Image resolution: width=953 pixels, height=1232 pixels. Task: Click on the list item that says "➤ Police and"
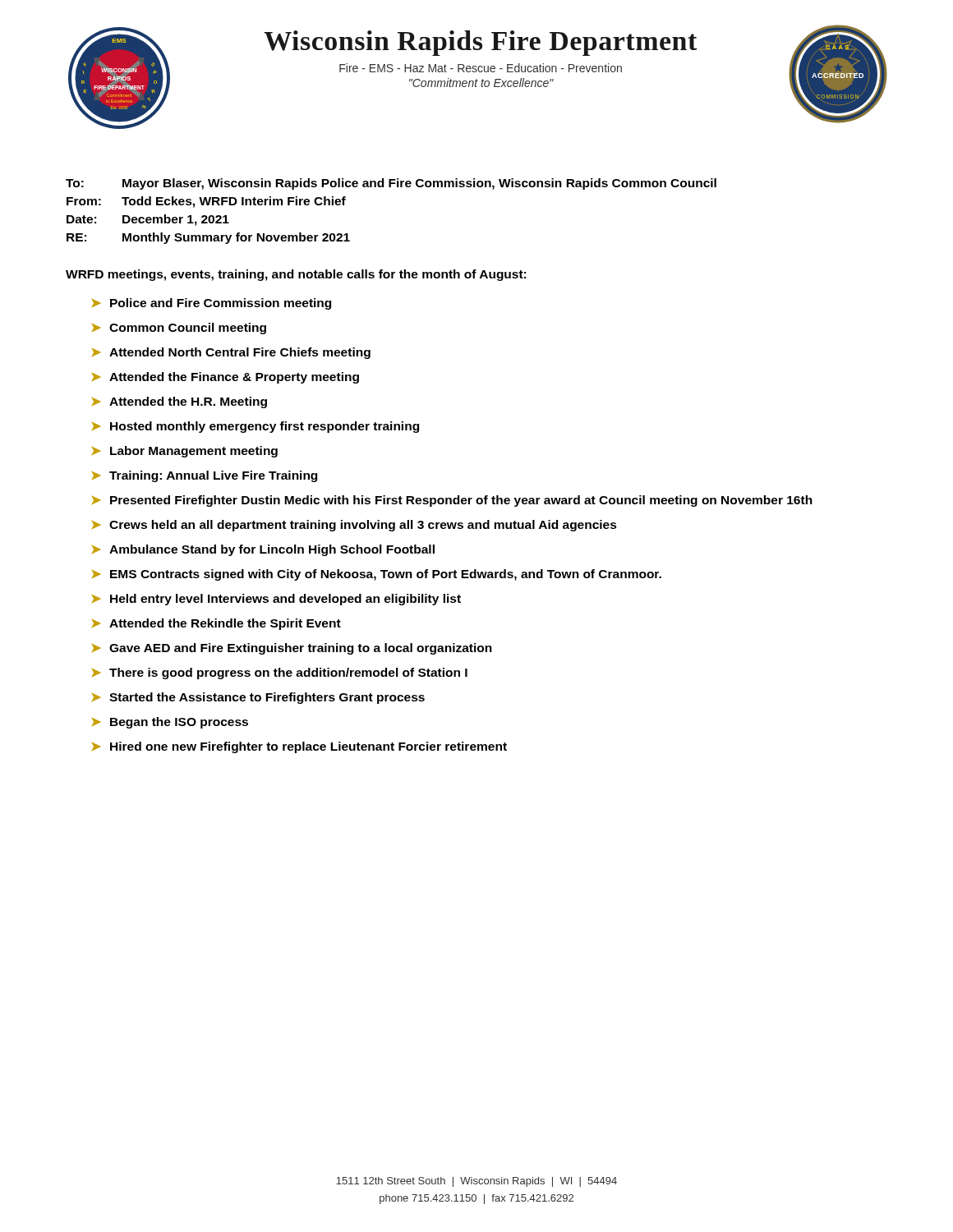pyautogui.click(x=211, y=303)
